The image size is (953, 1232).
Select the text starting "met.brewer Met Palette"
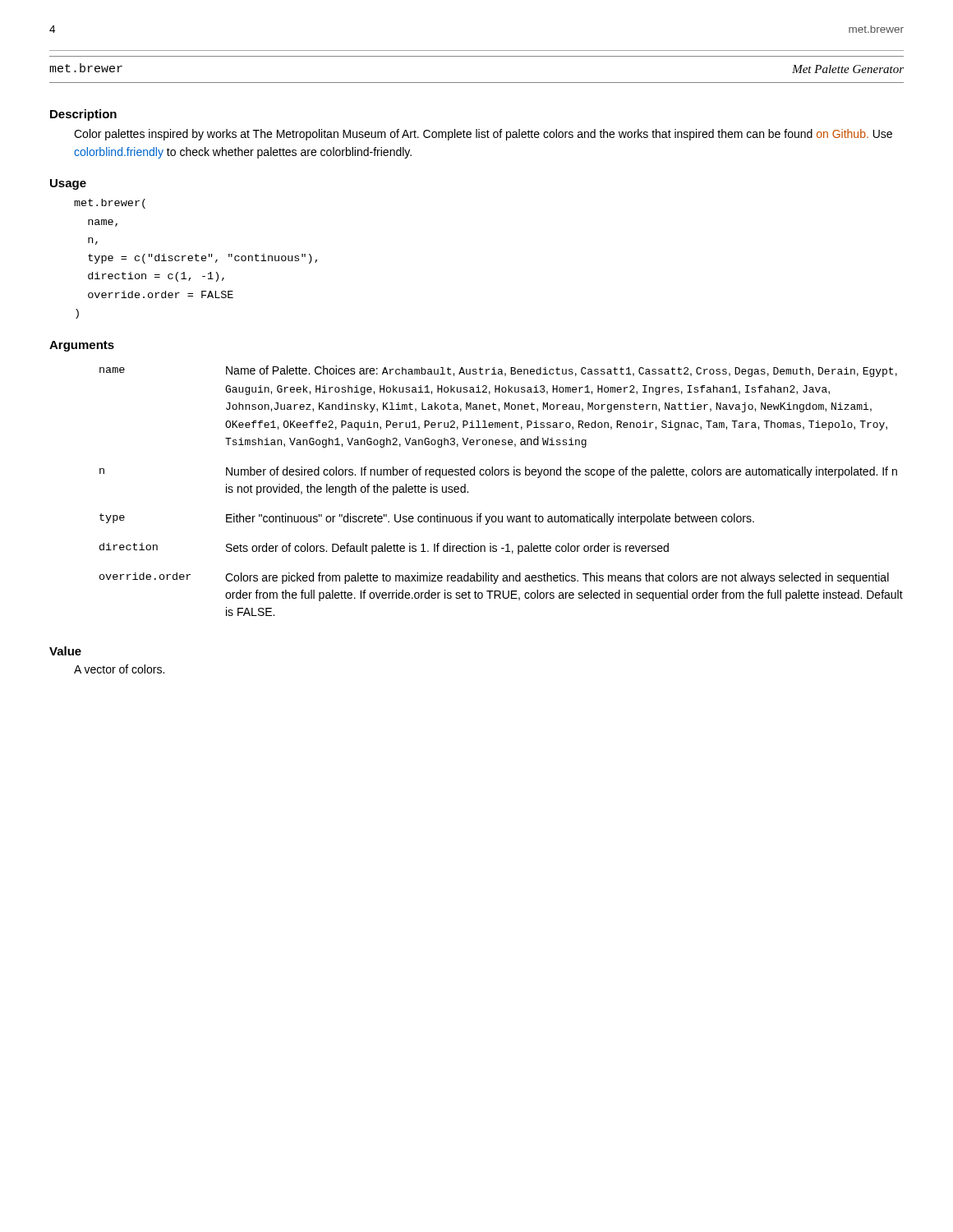click(82, 67)
